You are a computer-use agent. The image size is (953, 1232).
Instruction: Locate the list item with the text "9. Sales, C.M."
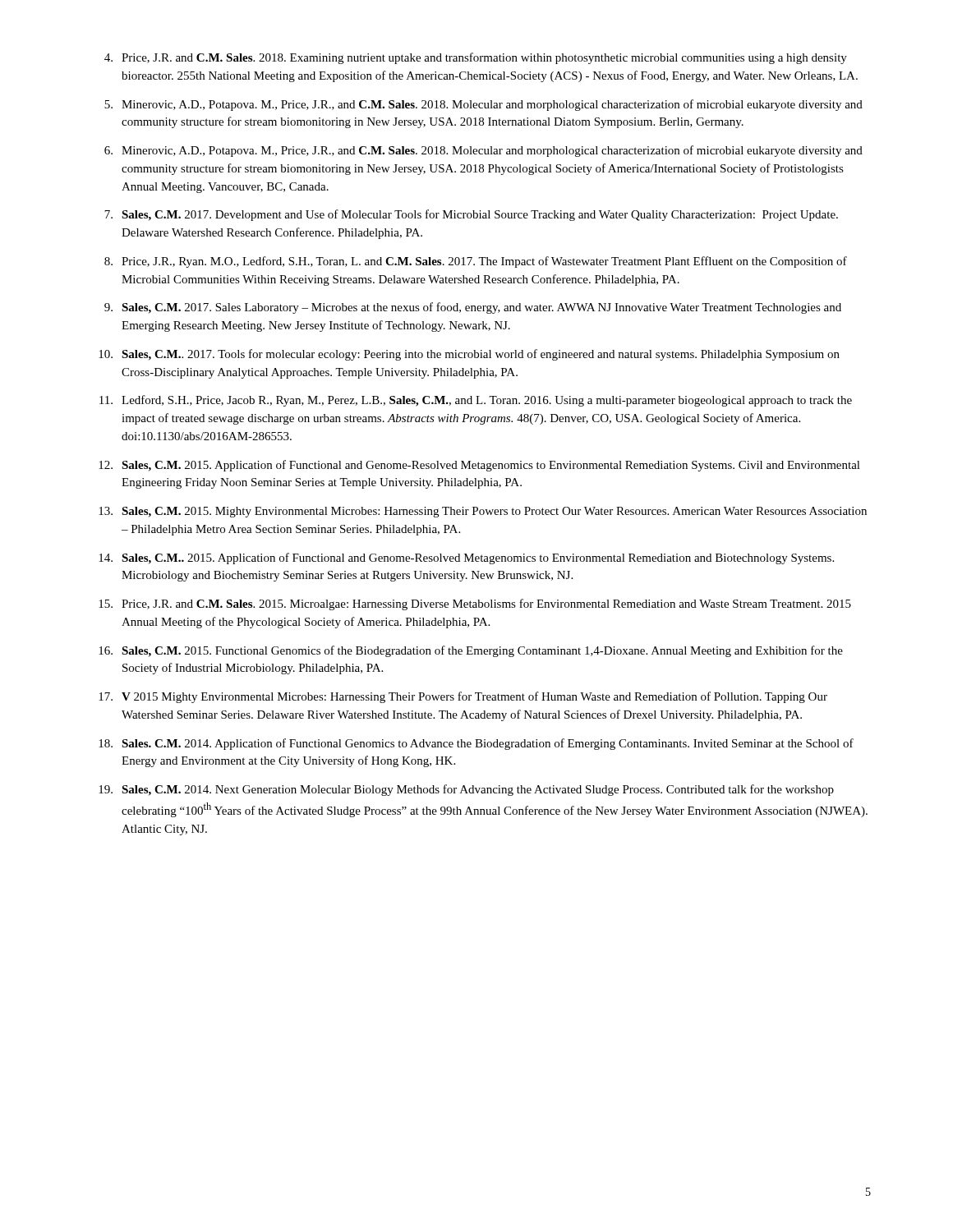click(x=476, y=317)
